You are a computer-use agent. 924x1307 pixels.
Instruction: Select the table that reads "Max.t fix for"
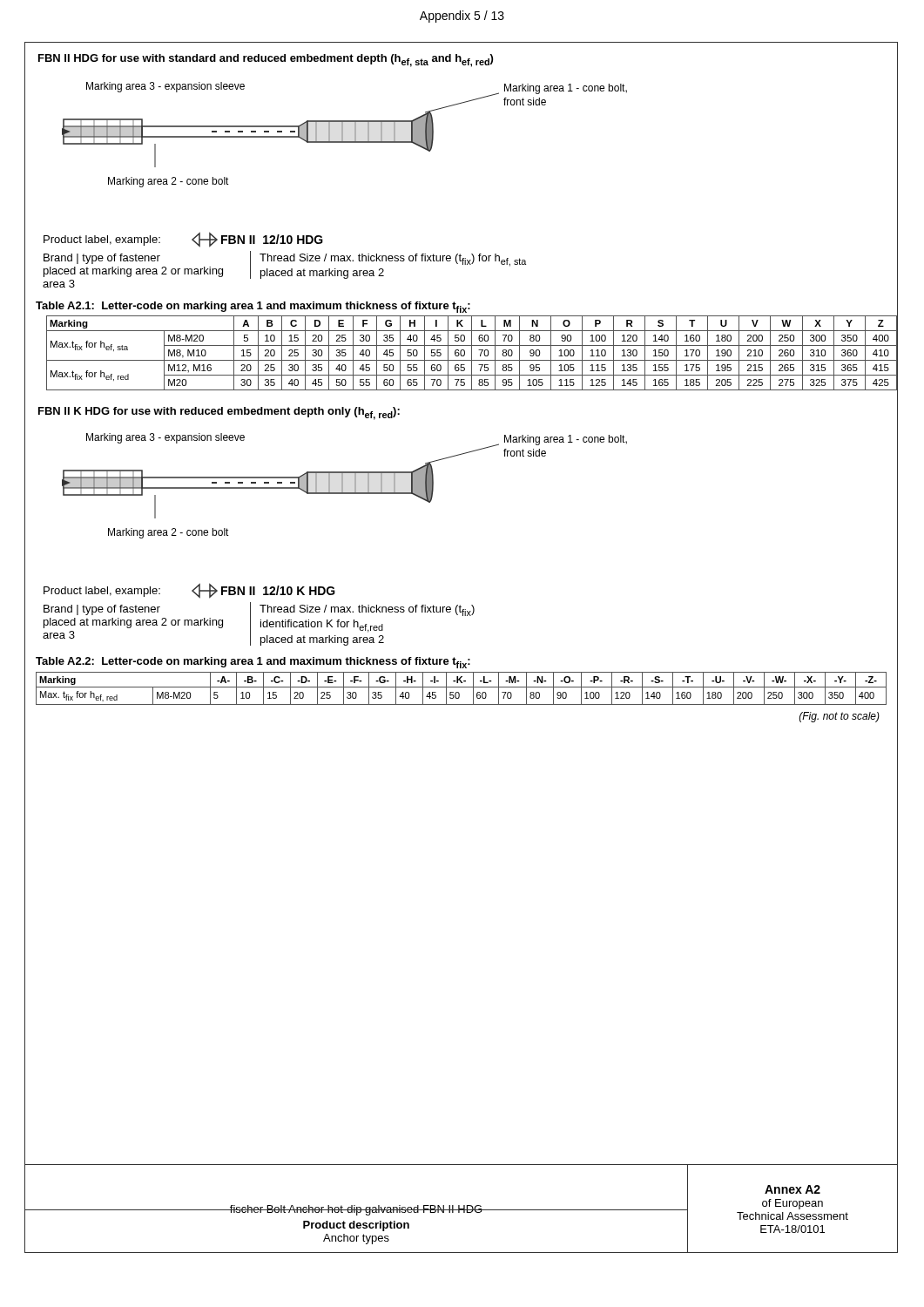[x=461, y=353]
